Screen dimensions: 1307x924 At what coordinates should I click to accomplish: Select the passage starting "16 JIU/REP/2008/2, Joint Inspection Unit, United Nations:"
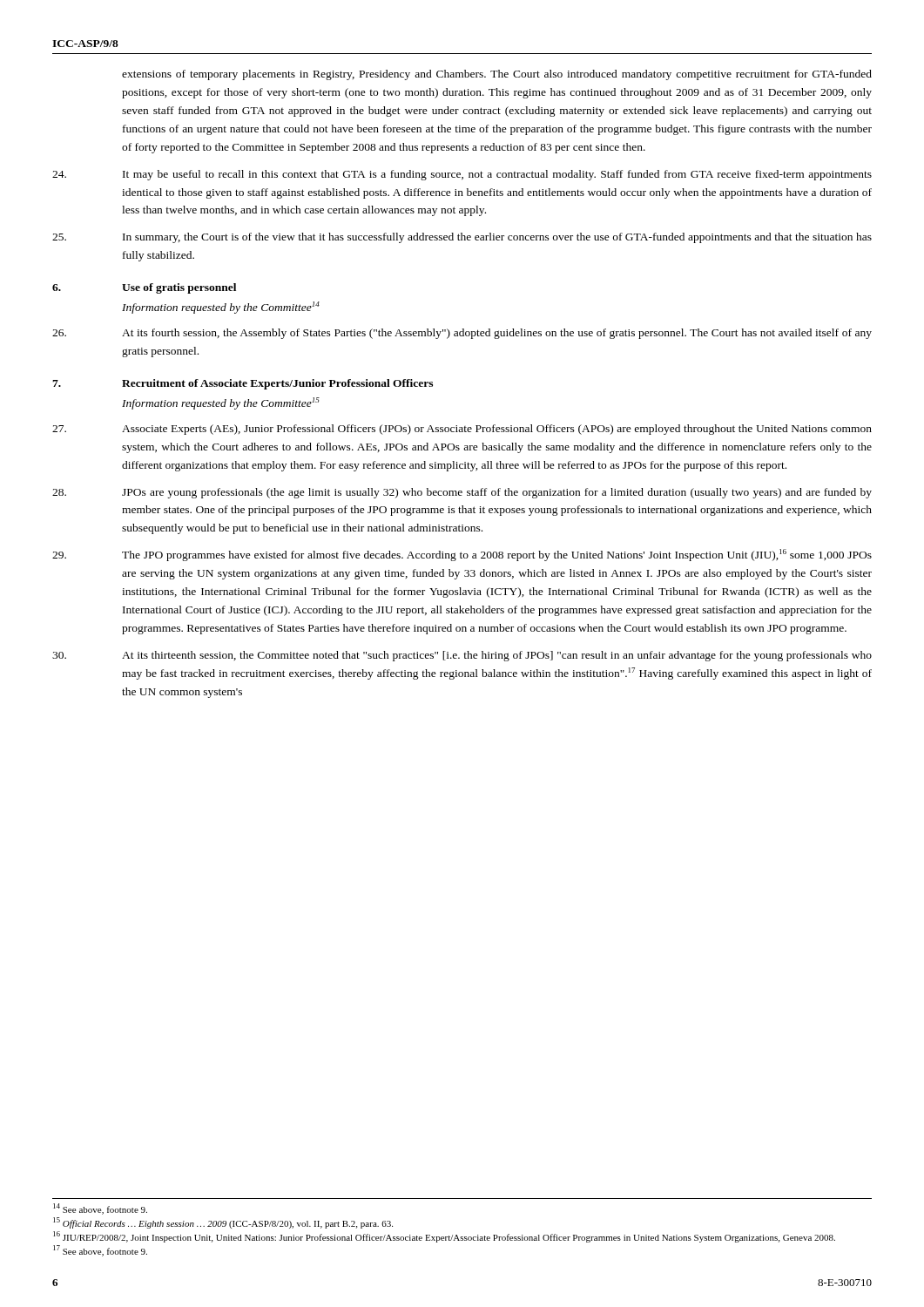[x=444, y=1237]
